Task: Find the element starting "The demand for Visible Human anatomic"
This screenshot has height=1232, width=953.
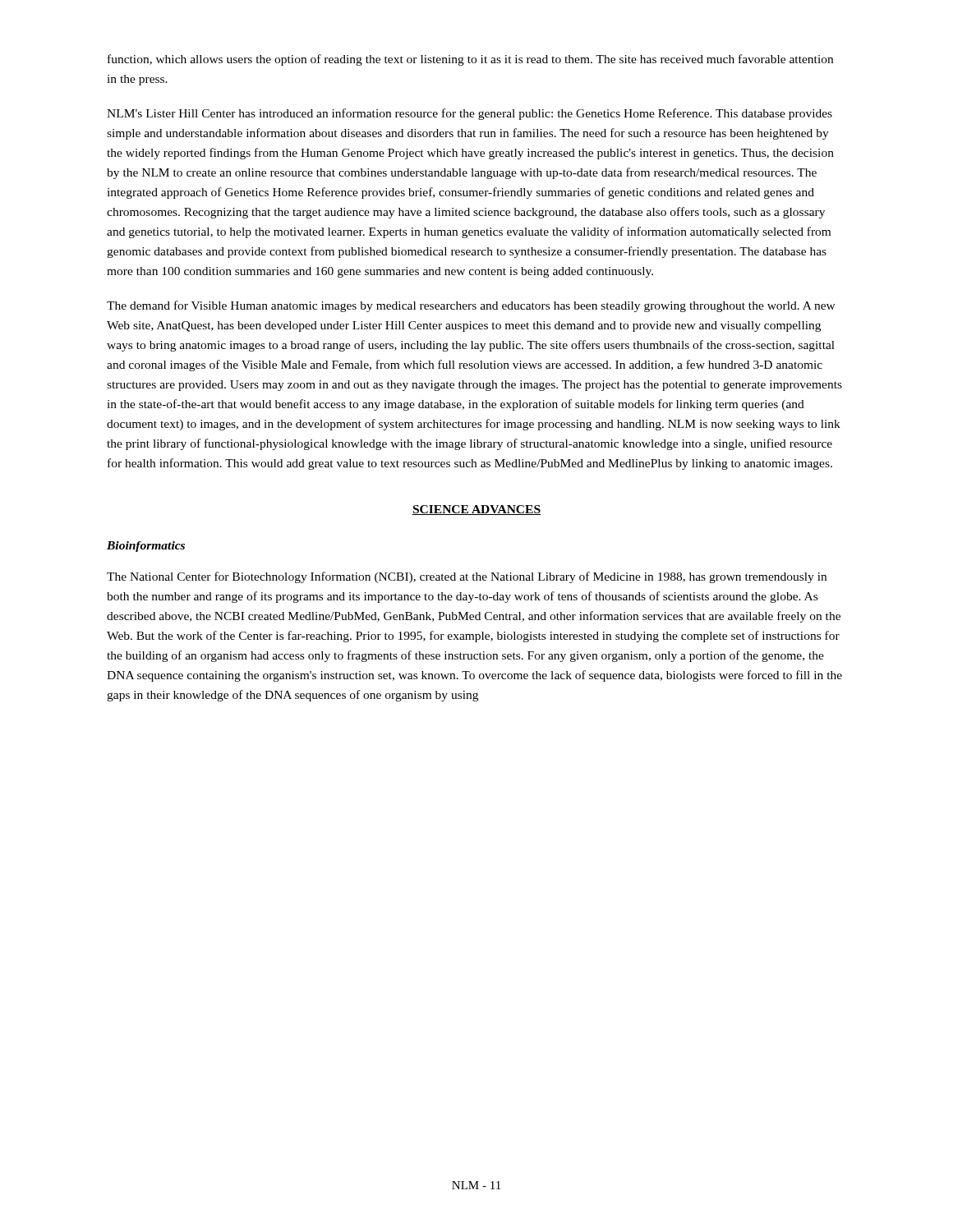Action: (x=474, y=384)
